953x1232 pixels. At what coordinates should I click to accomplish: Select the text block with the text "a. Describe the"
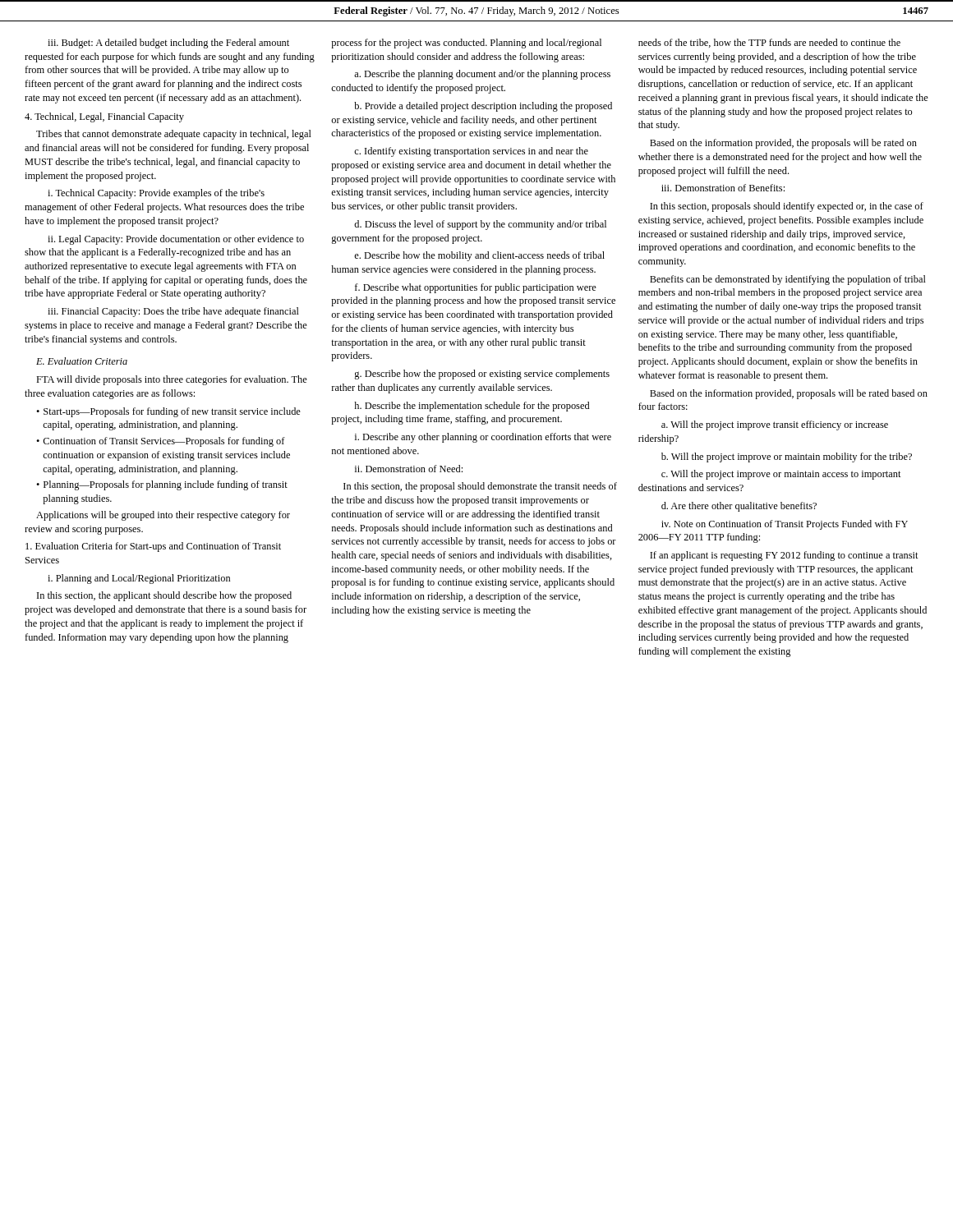(x=476, y=81)
